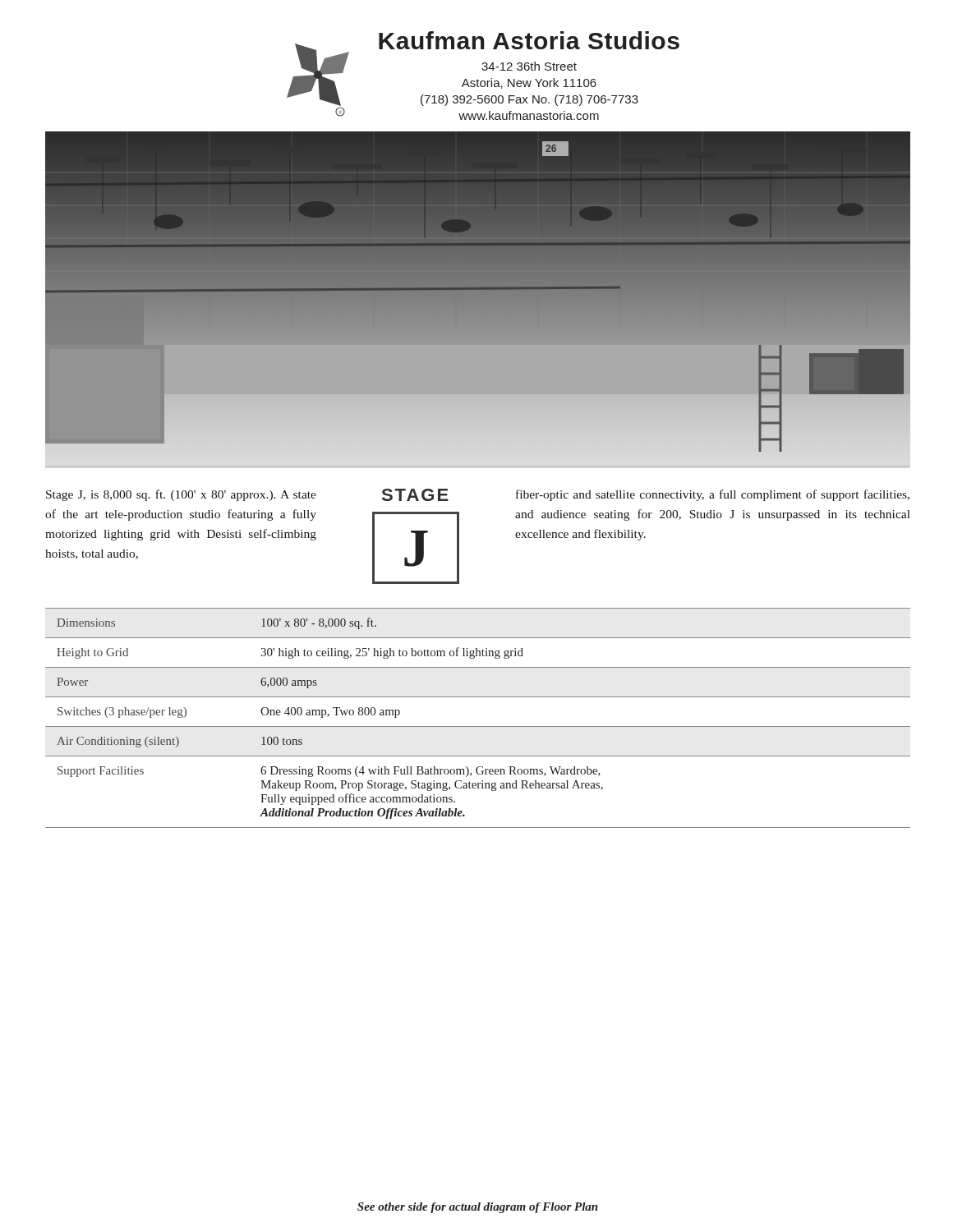Select the table that reads "100 tons"
This screenshot has height=1232, width=953.
(478, 718)
